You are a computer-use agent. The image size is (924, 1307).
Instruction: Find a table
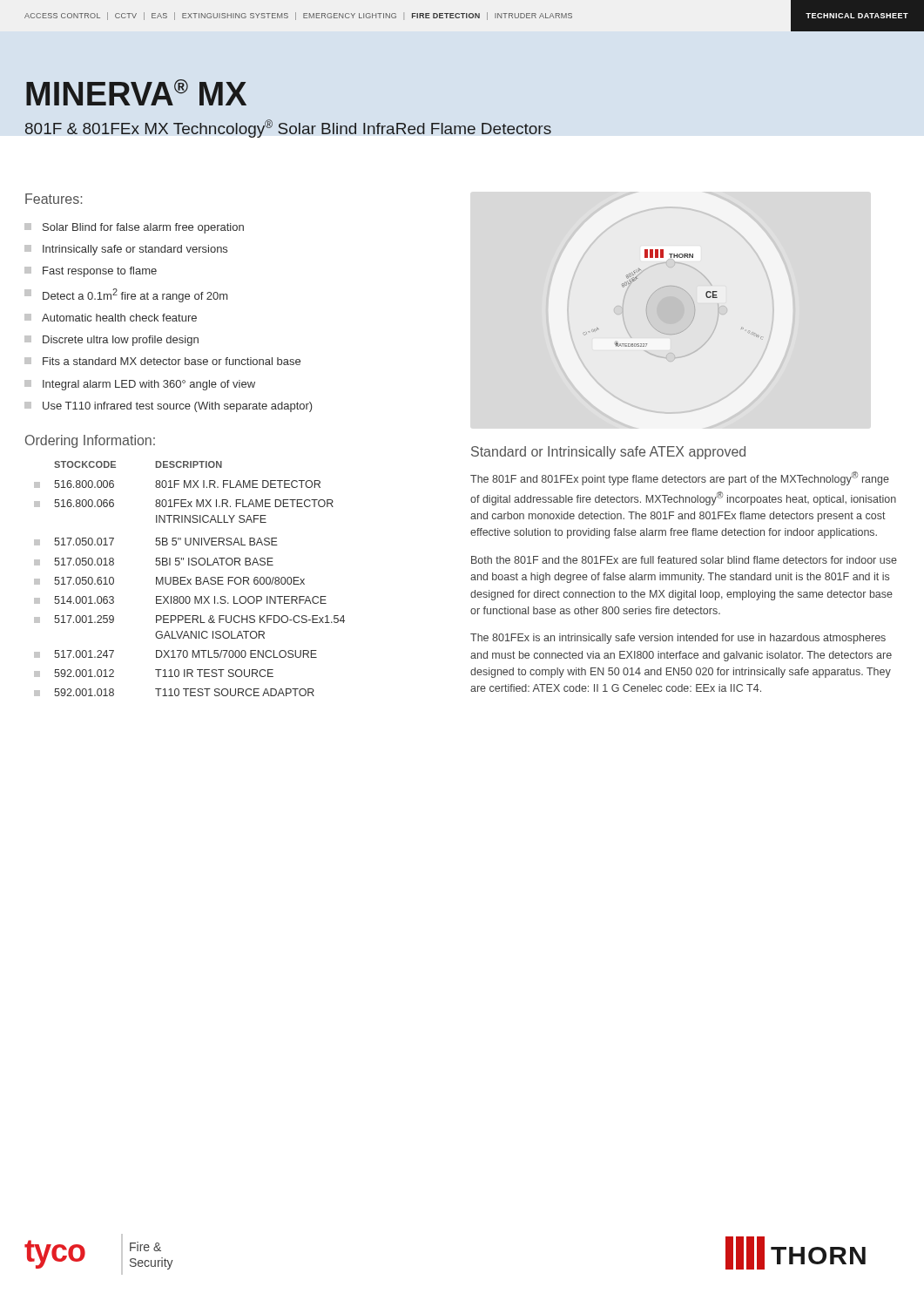[233, 580]
